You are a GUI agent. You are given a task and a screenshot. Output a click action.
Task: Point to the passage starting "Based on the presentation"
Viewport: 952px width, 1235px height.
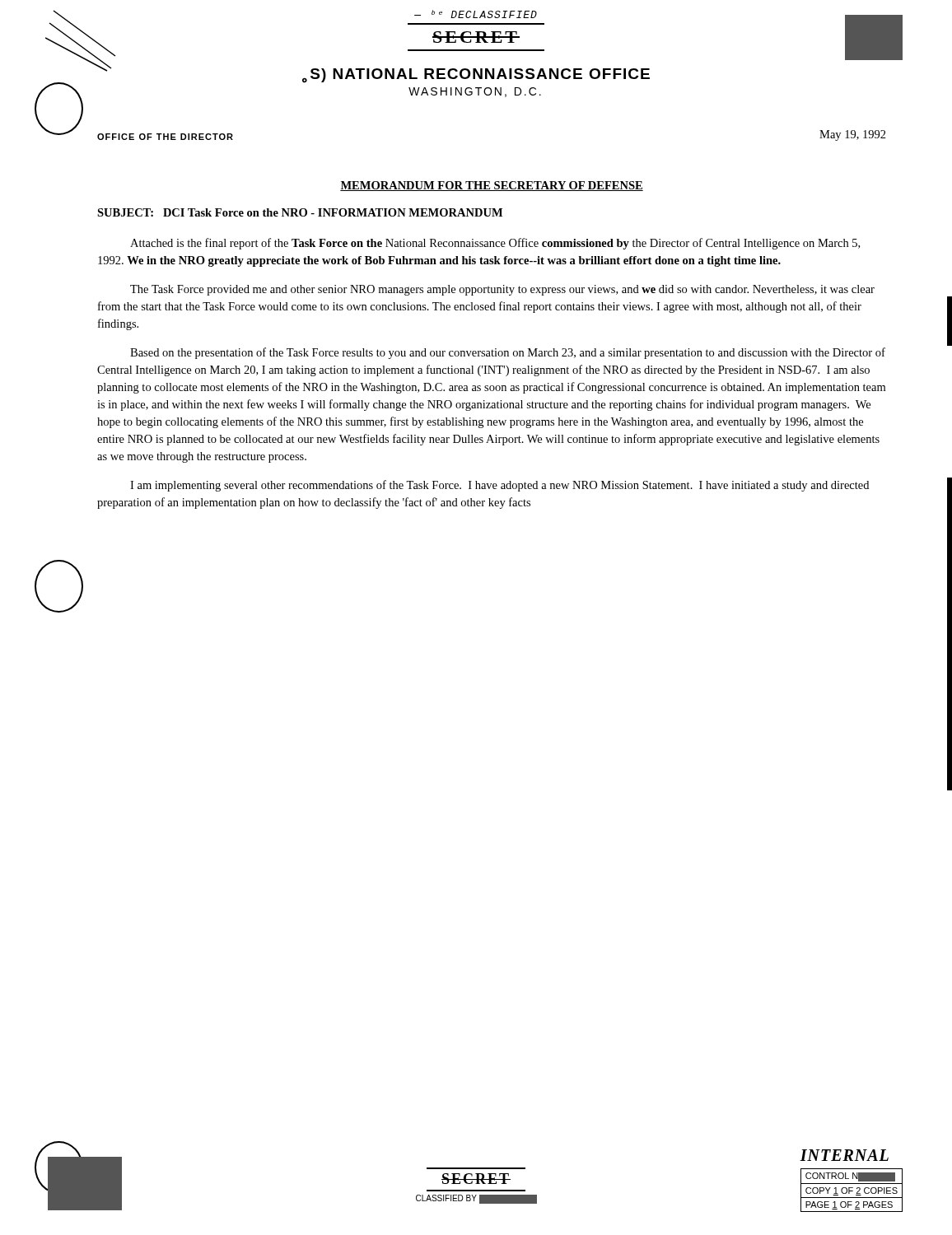click(x=492, y=404)
